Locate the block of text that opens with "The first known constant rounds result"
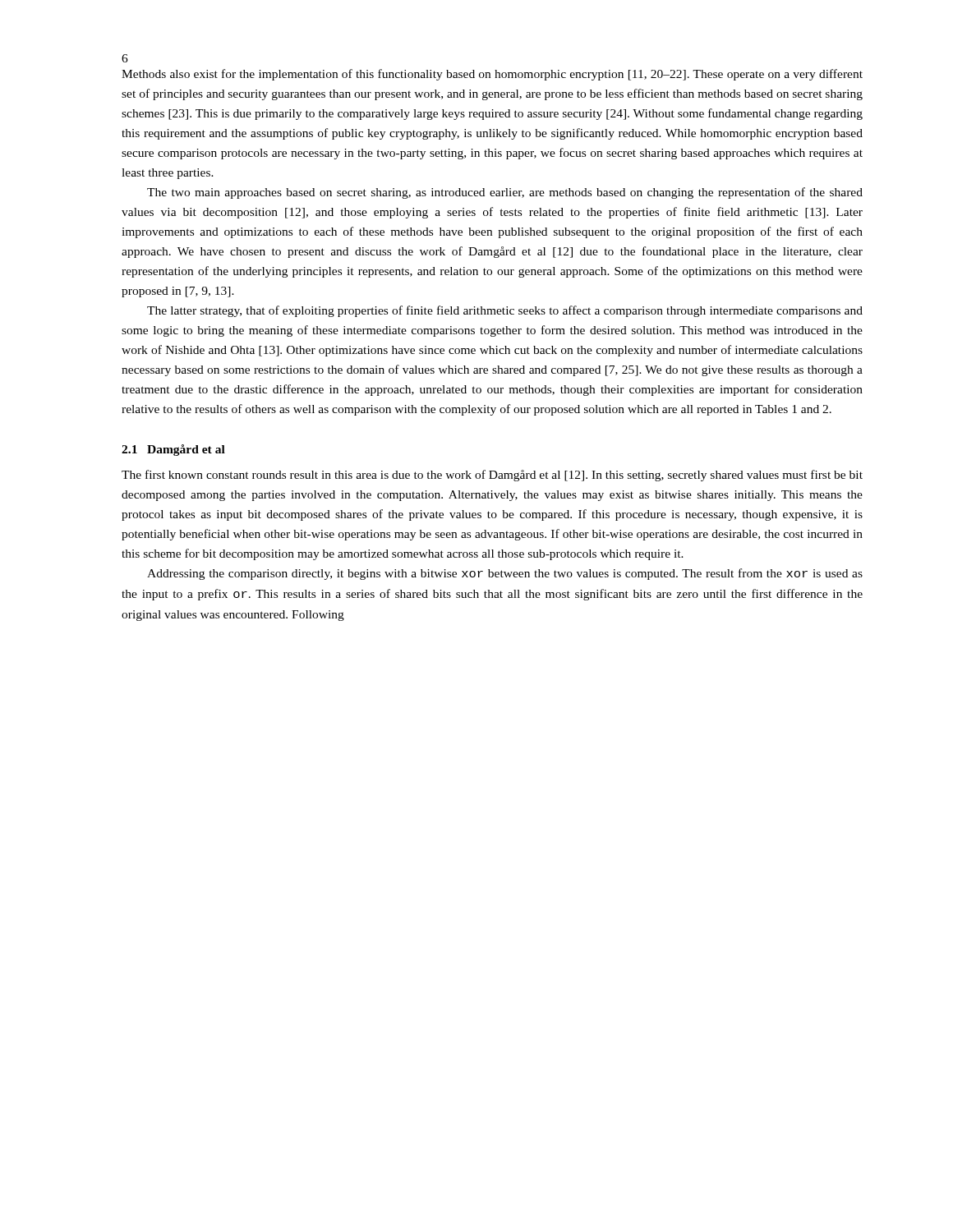This screenshot has width=953, height=1232. coord(492,514)
